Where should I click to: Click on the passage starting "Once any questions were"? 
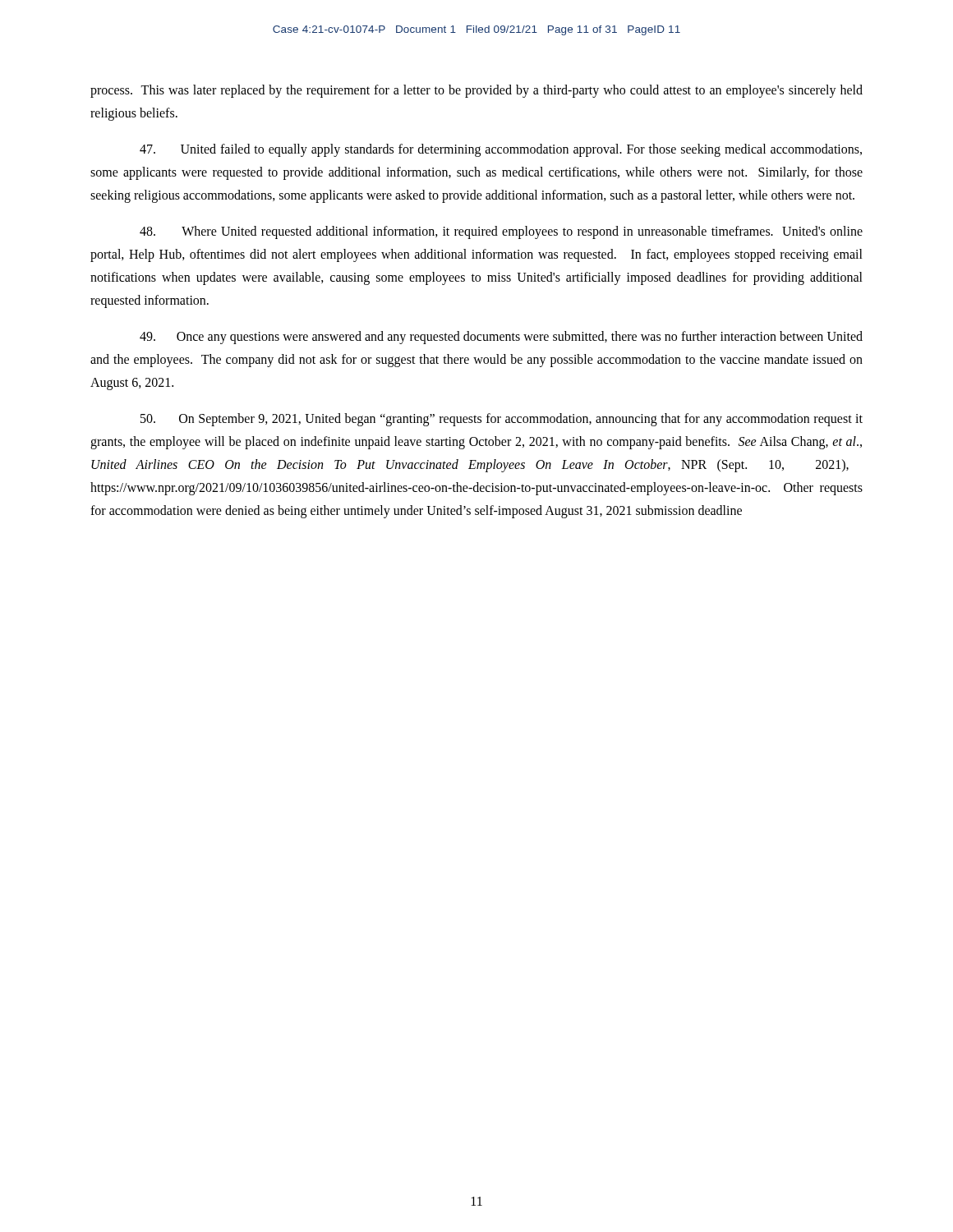click(476, 360)
